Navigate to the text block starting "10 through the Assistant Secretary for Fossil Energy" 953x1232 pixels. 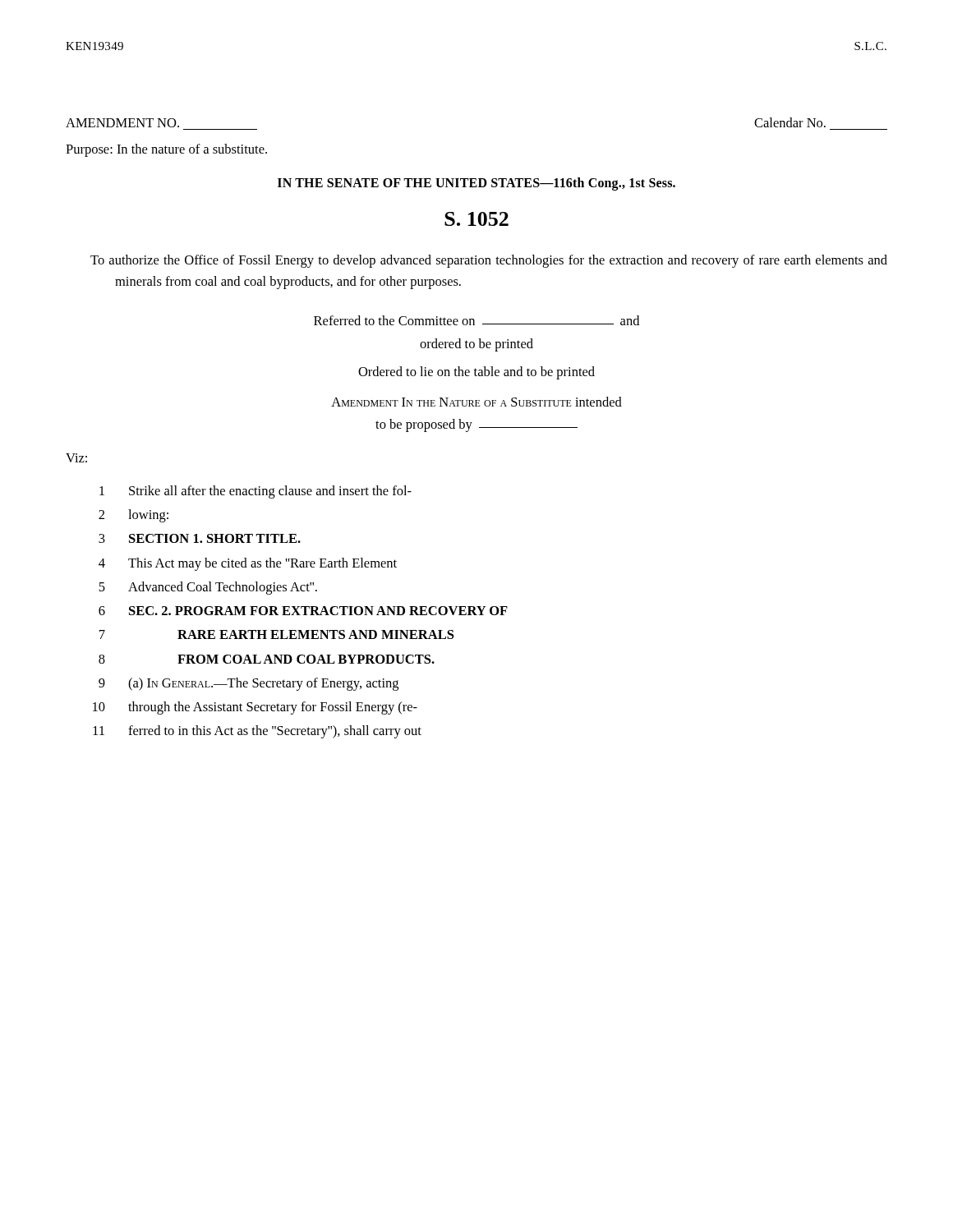(255, 708)
